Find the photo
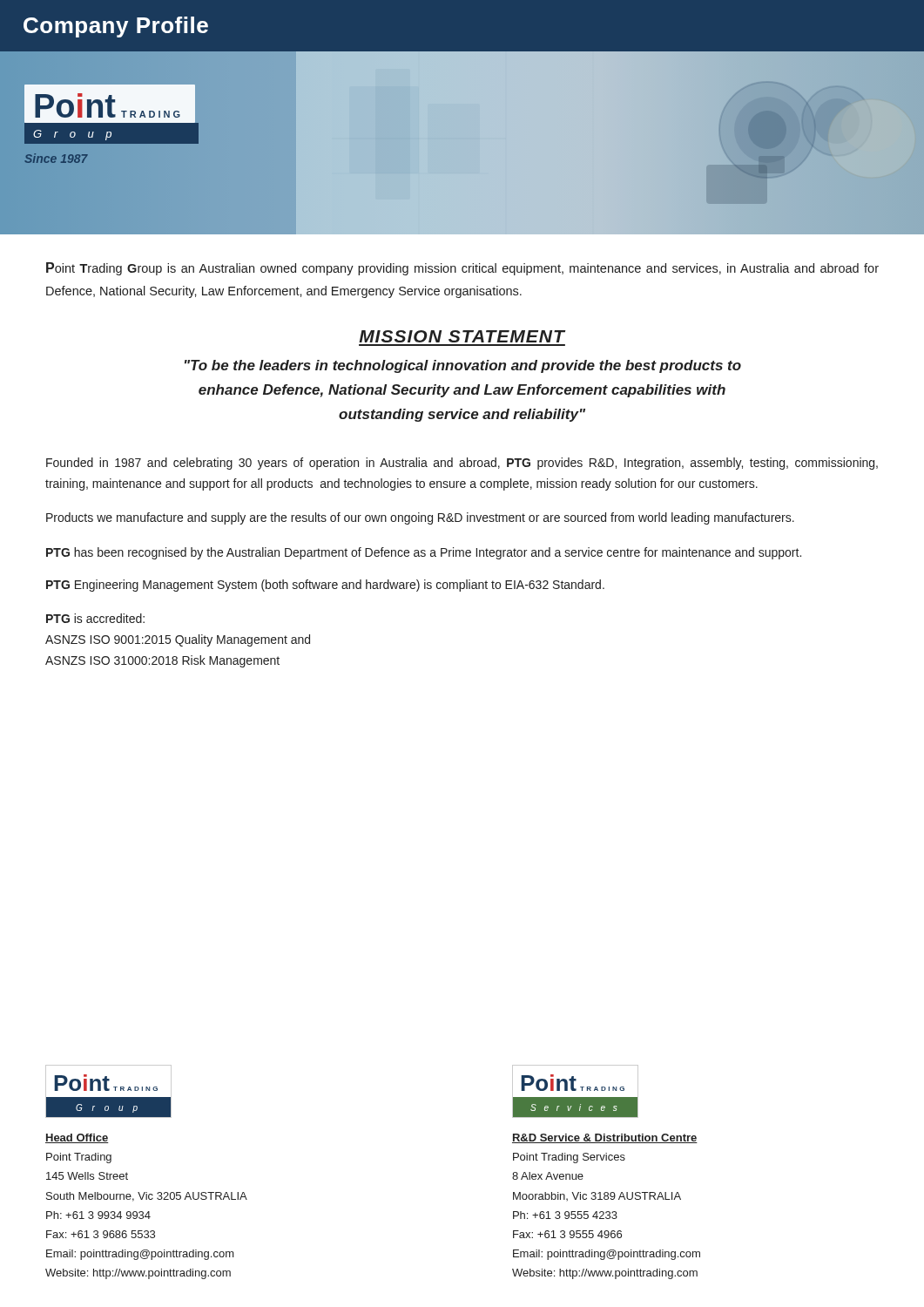 [x=462, y=143]
